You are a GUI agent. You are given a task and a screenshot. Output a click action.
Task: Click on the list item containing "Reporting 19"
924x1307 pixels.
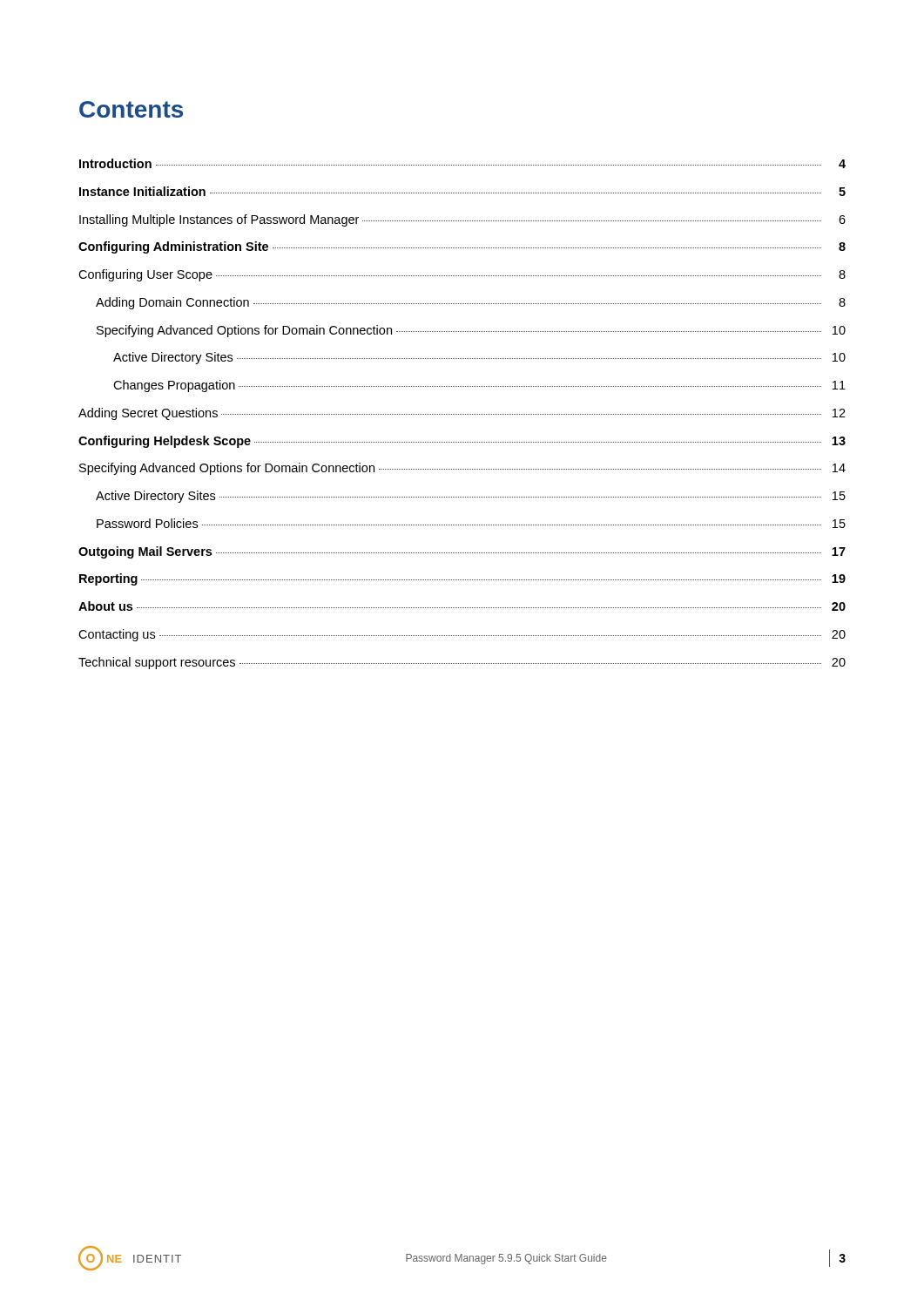tap(462, 580)
